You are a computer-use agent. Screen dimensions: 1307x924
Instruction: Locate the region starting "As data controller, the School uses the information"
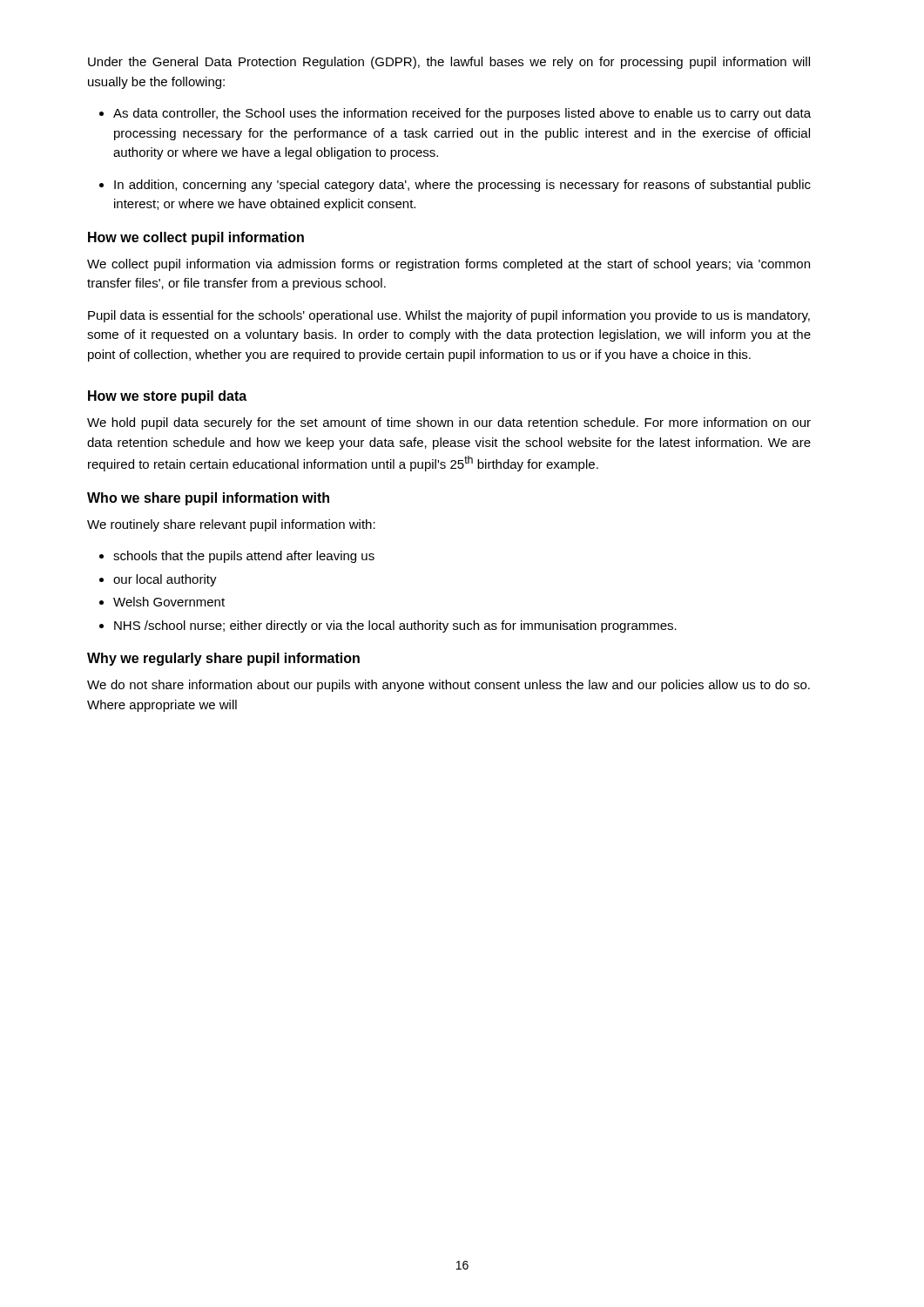pos(449,133)
